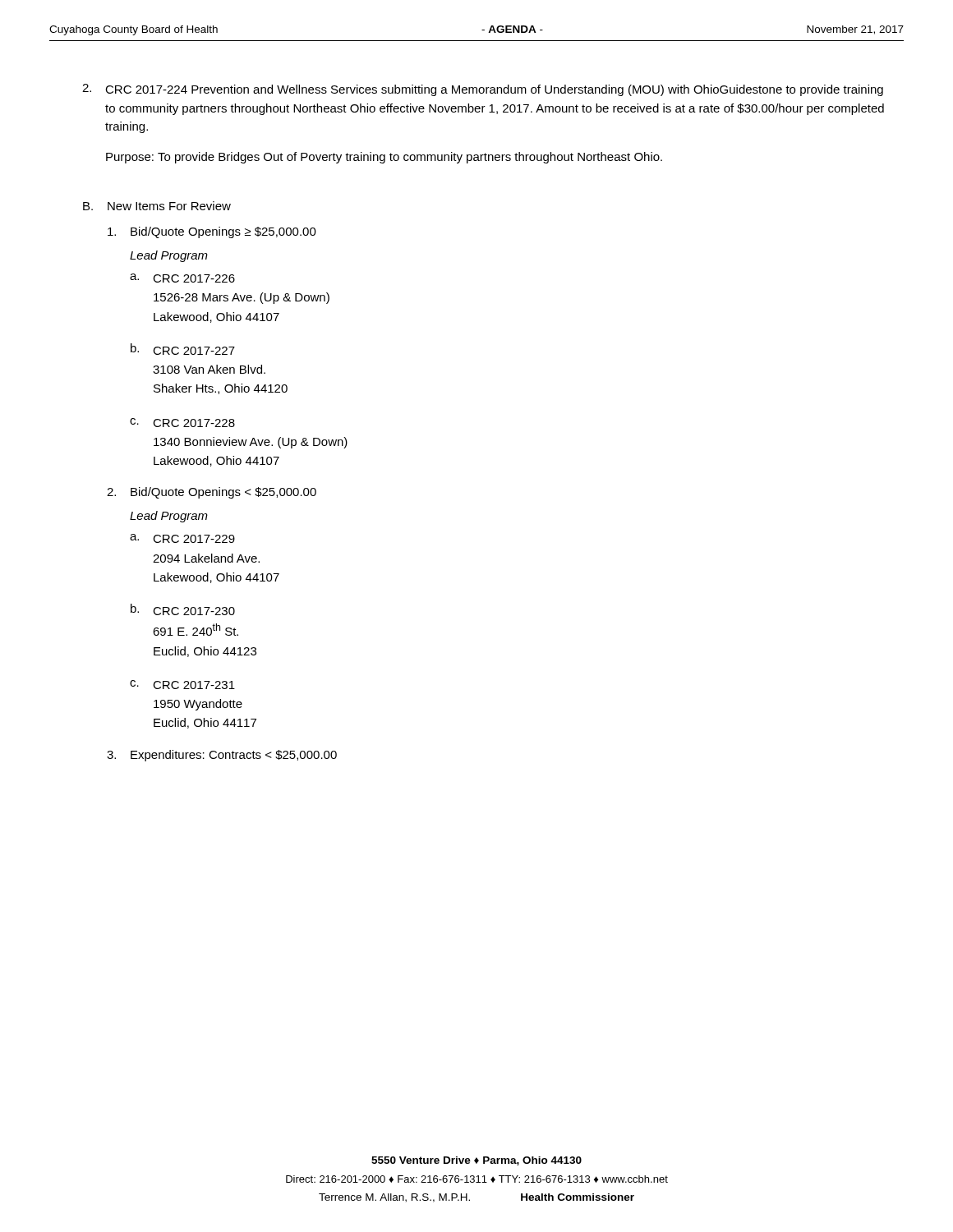Find the region starting "3. Expenditures: Contracts < $25,000.00"
This screenshot has width=953, height=1232.
coord(222,754)
